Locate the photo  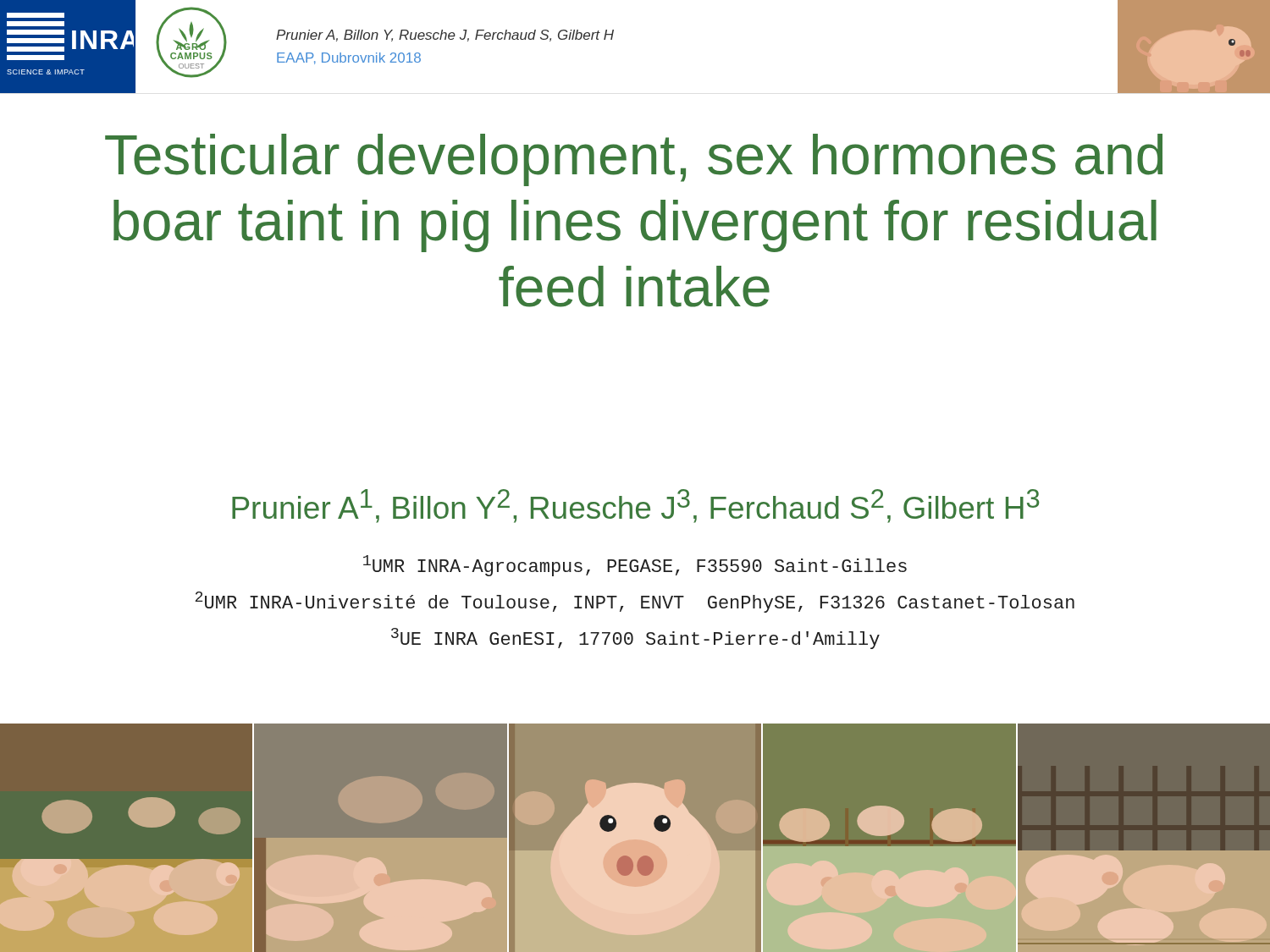tap(635, 838)
